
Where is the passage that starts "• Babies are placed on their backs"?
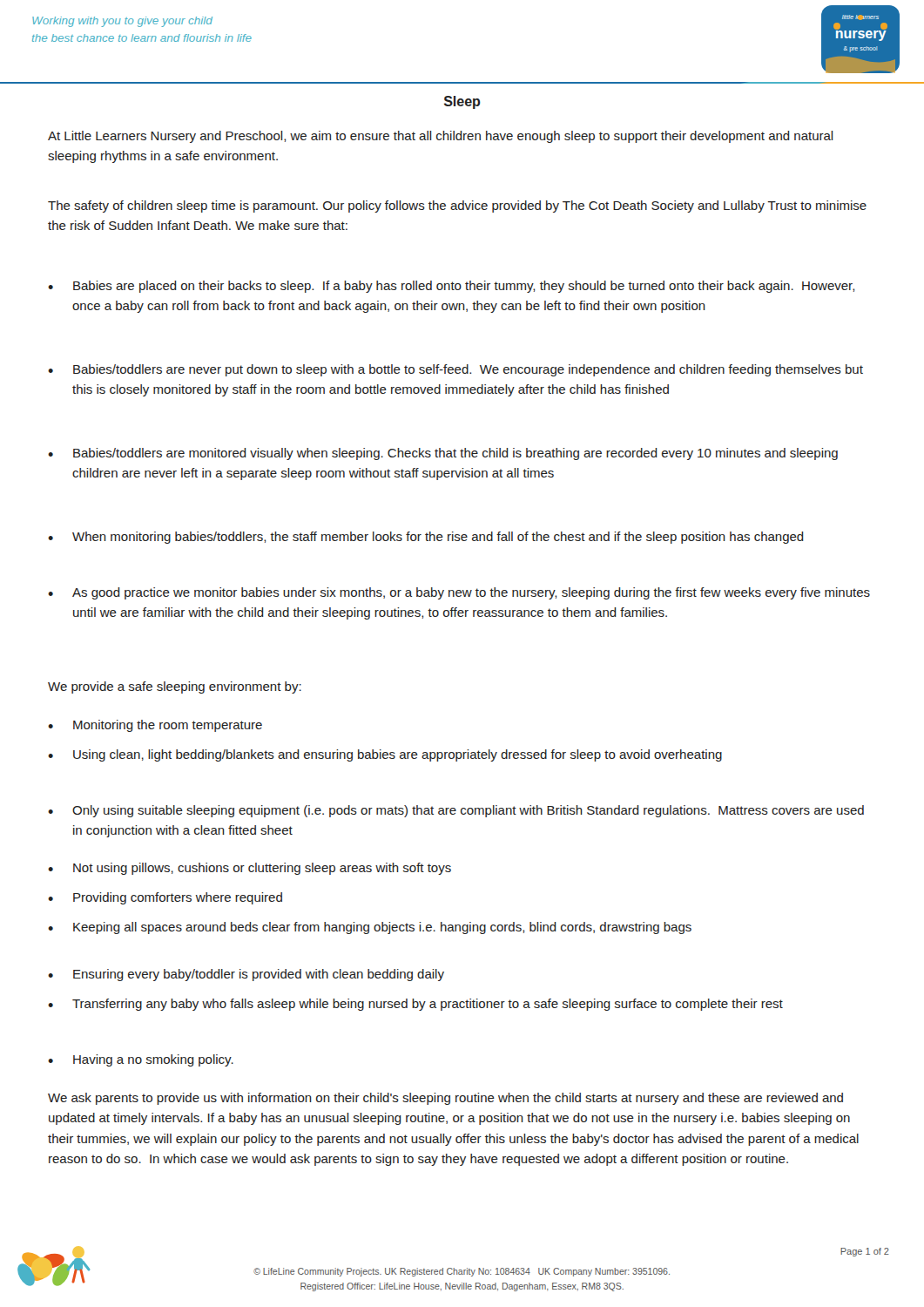coord(462,296)
